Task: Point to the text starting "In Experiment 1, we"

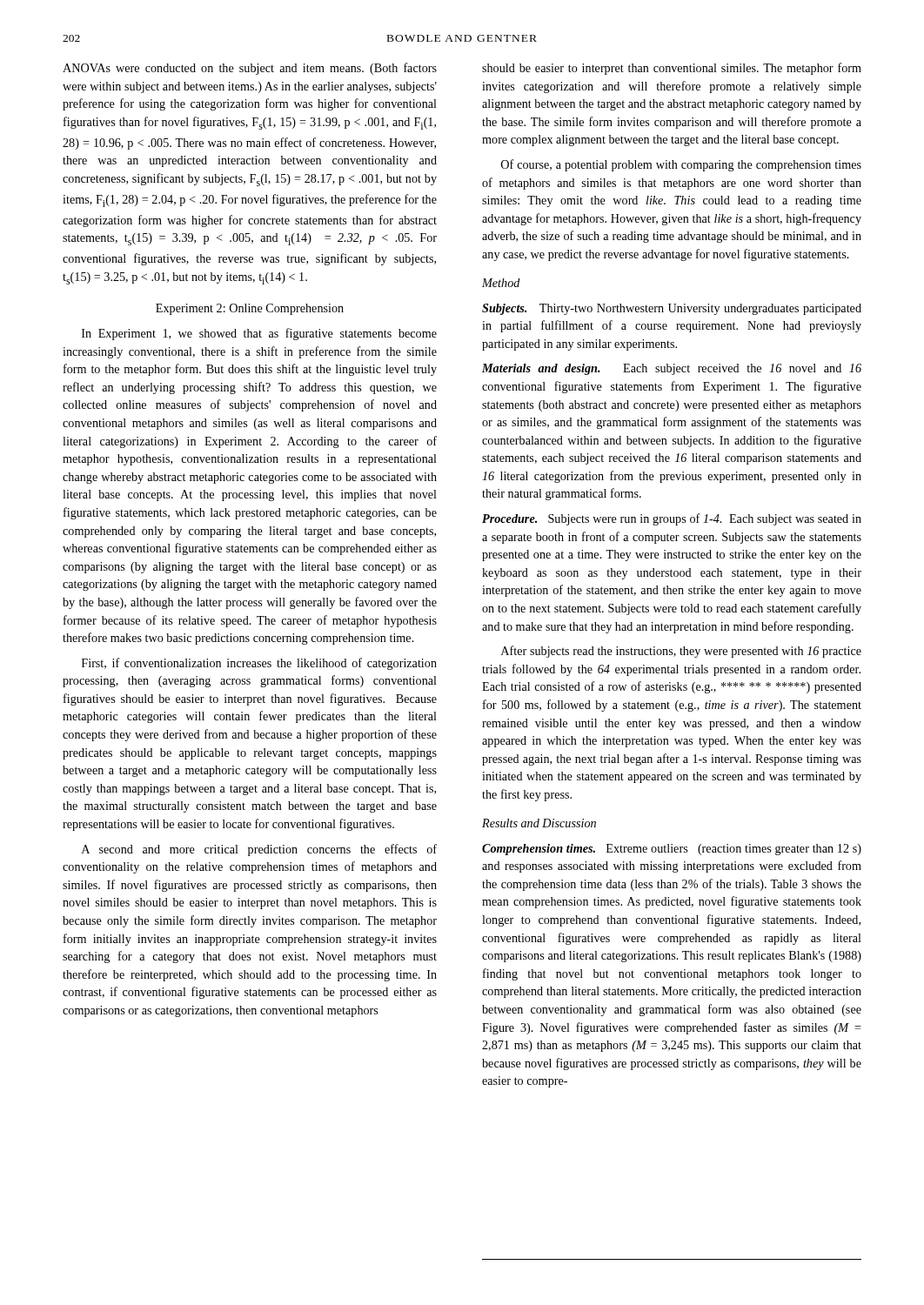Action: 250,486
